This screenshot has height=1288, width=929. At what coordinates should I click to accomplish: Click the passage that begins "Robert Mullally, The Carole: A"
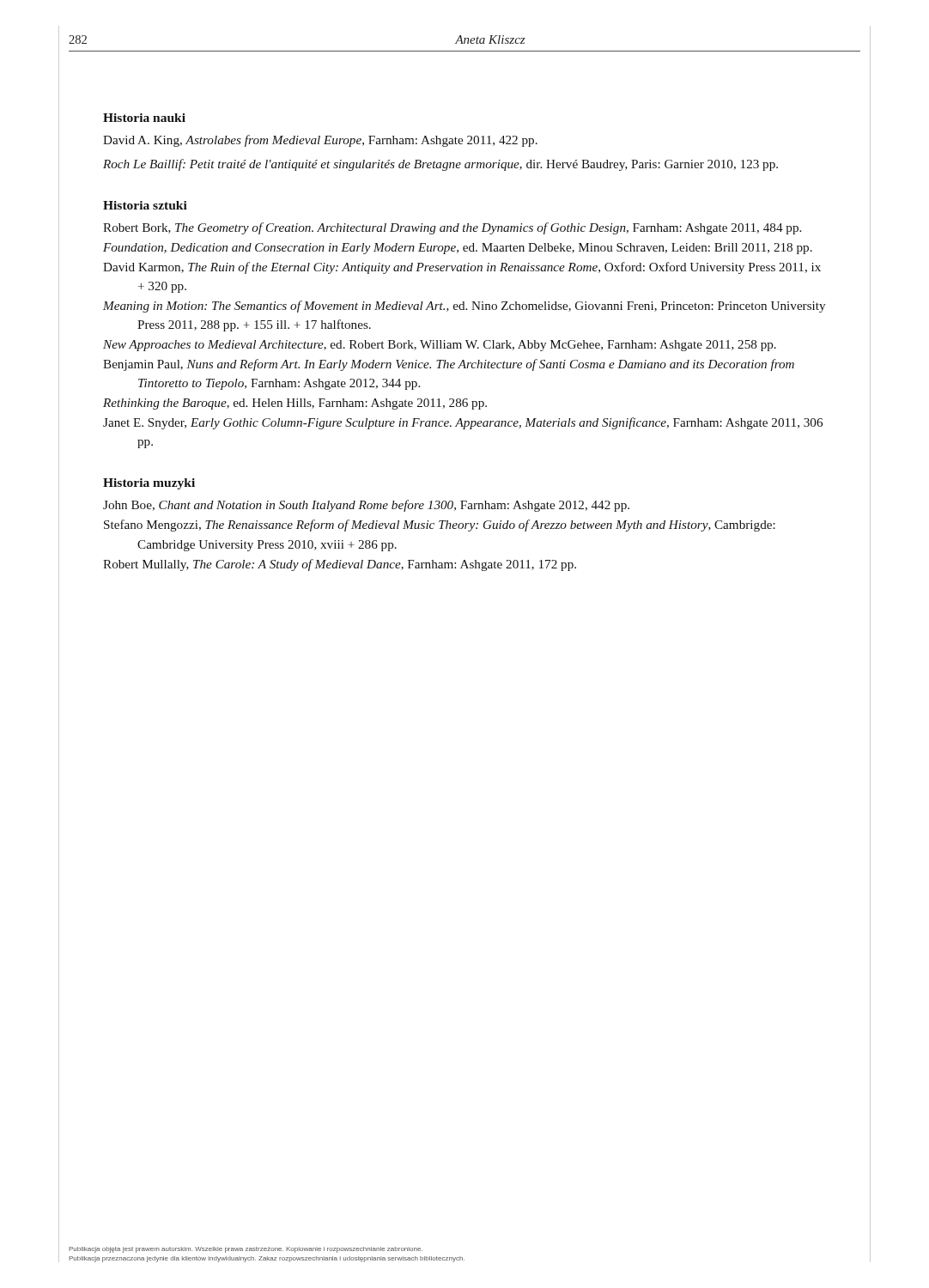point(340,563)
